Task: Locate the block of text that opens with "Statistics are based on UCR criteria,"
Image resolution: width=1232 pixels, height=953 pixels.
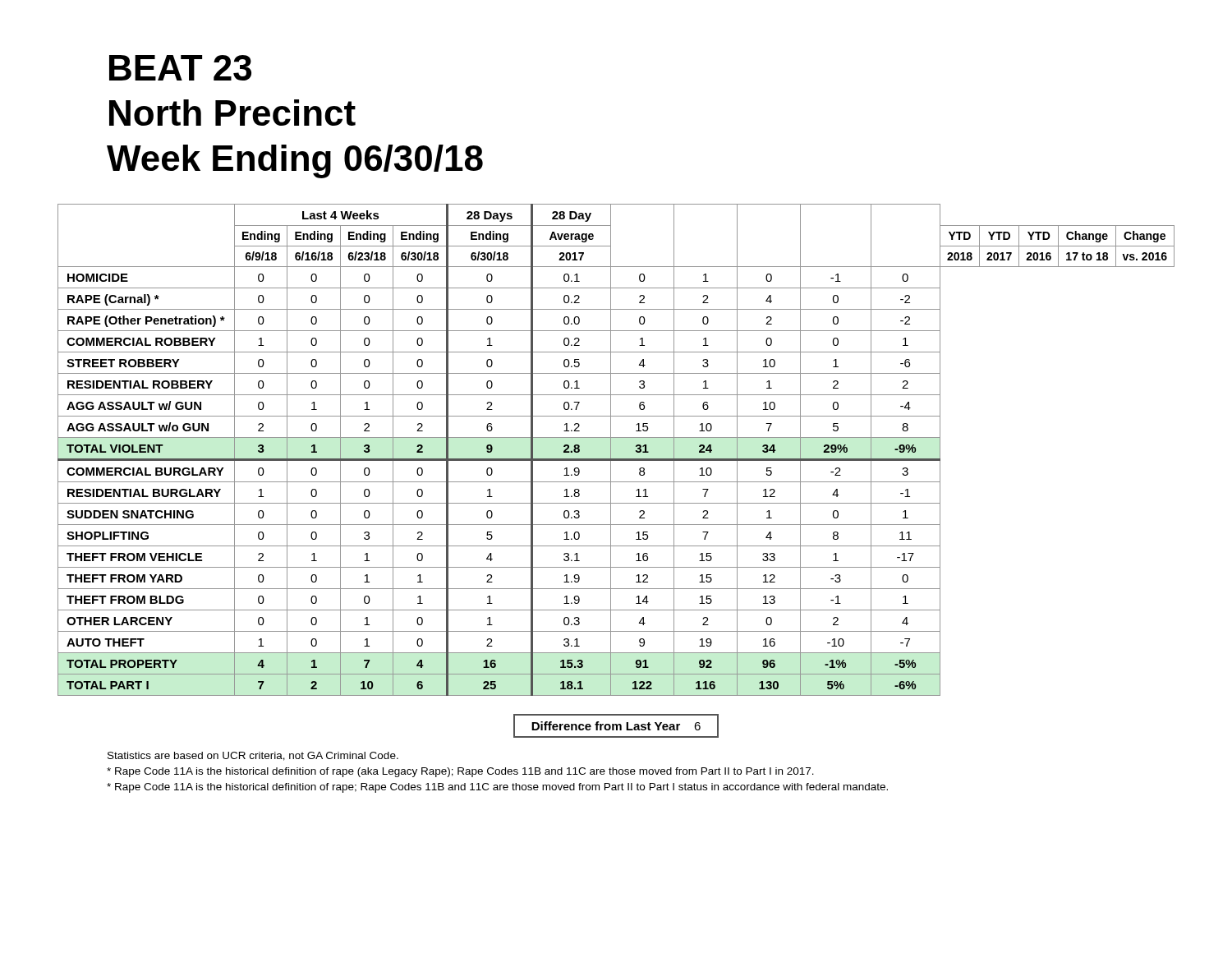Action: [253, 755]
